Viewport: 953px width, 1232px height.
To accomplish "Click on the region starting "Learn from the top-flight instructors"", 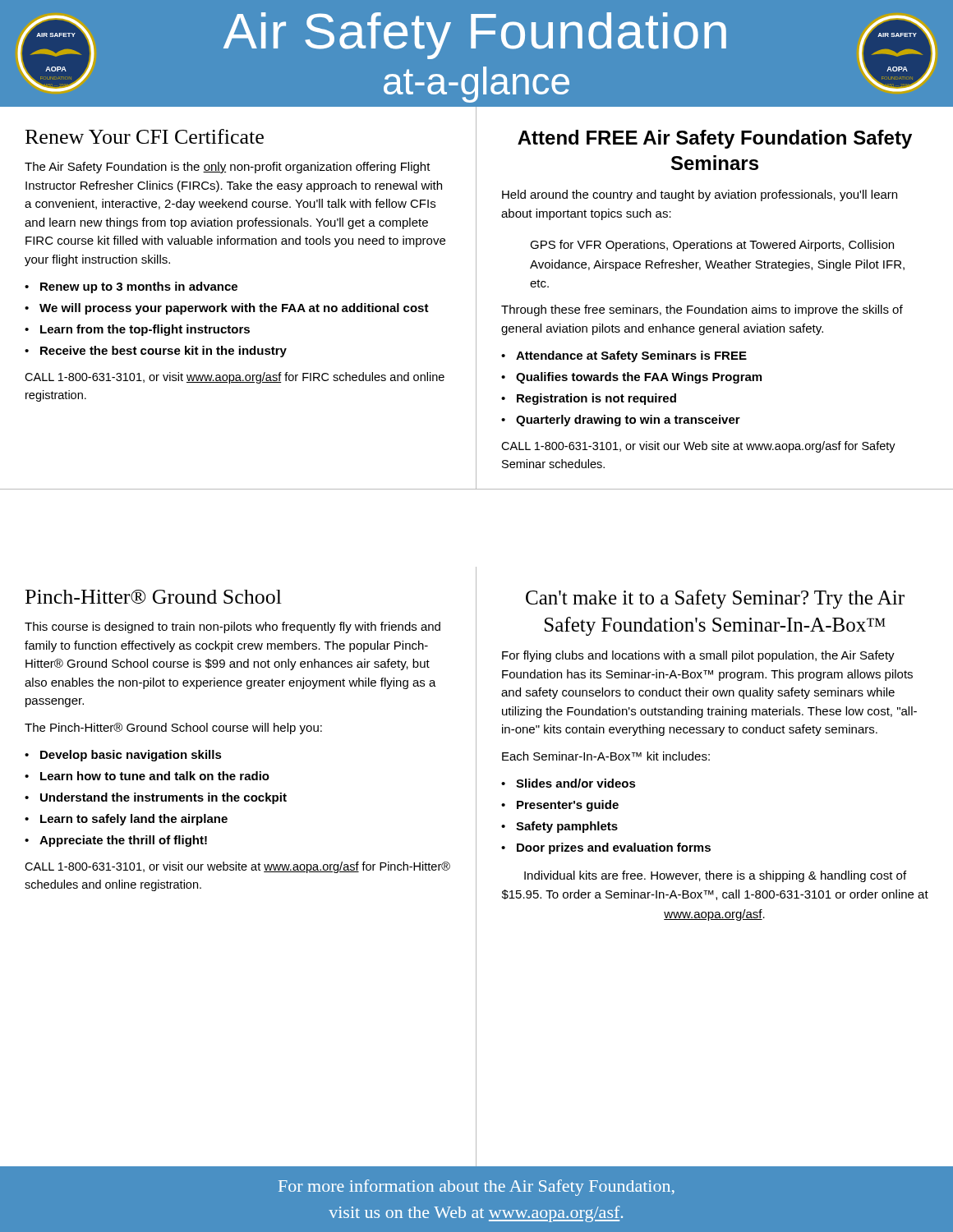I will (145, 329).
